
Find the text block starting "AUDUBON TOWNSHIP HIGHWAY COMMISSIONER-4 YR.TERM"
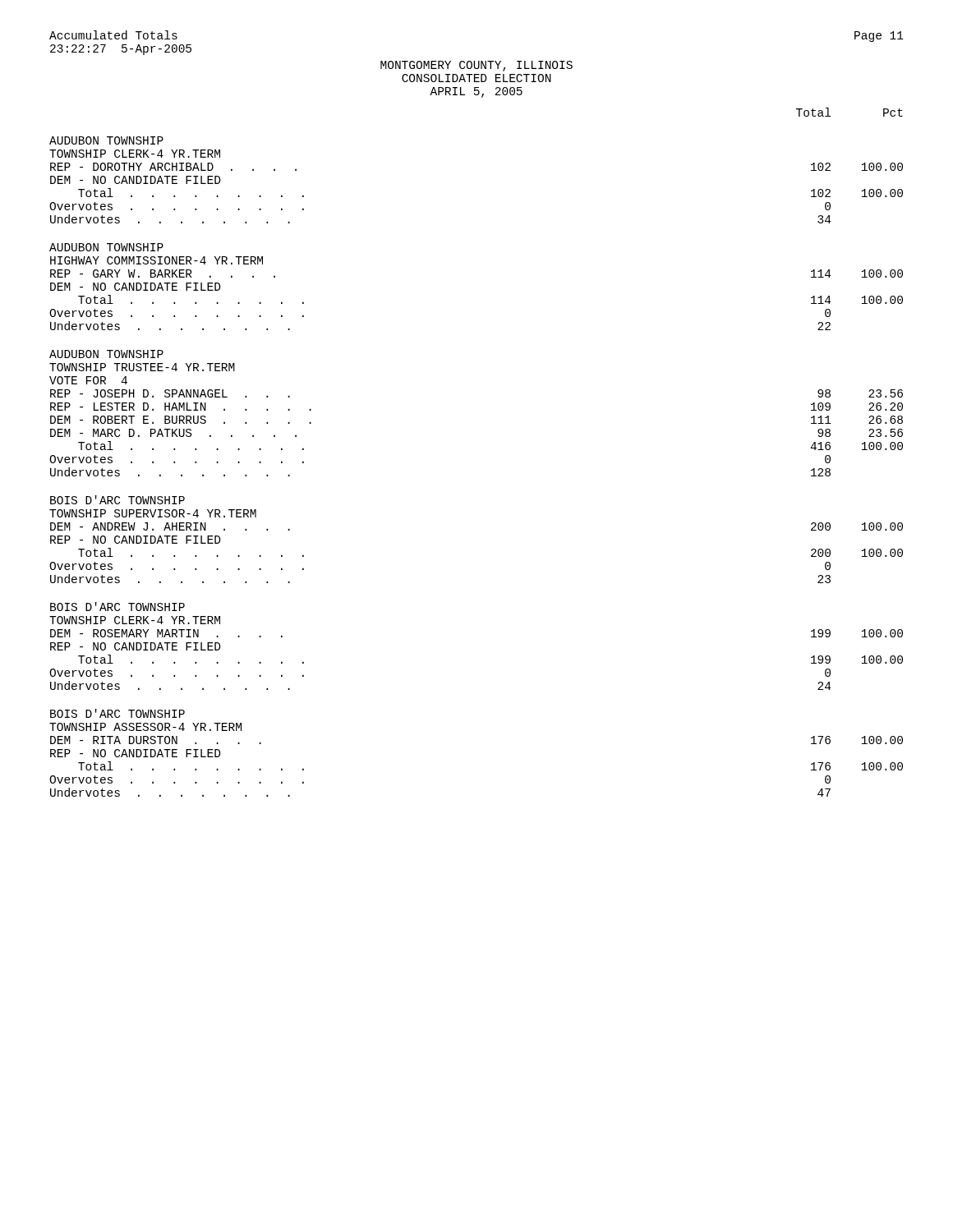pyautogui.click(x=157, y=255)
